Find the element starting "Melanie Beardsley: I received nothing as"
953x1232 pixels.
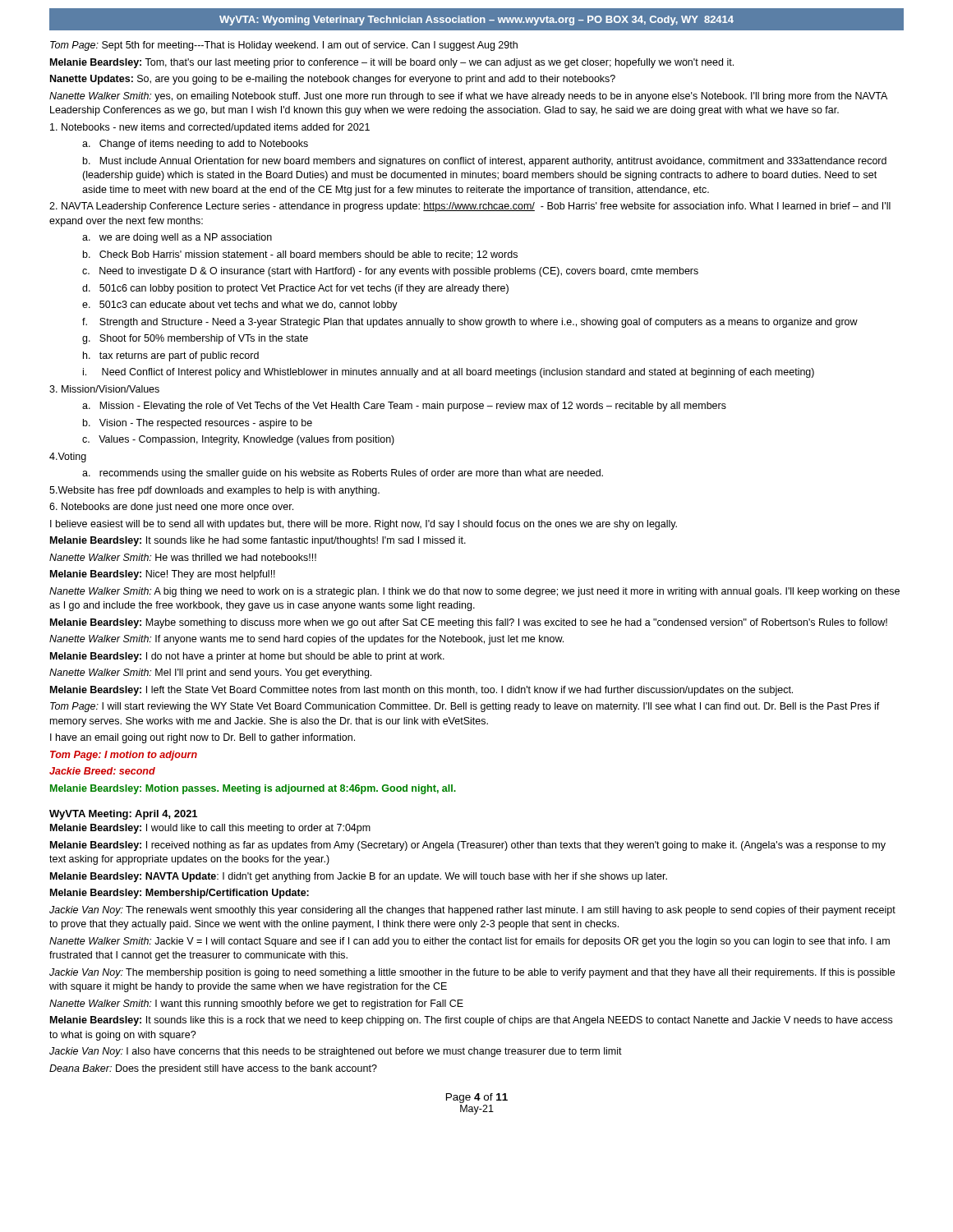point(467,852)
